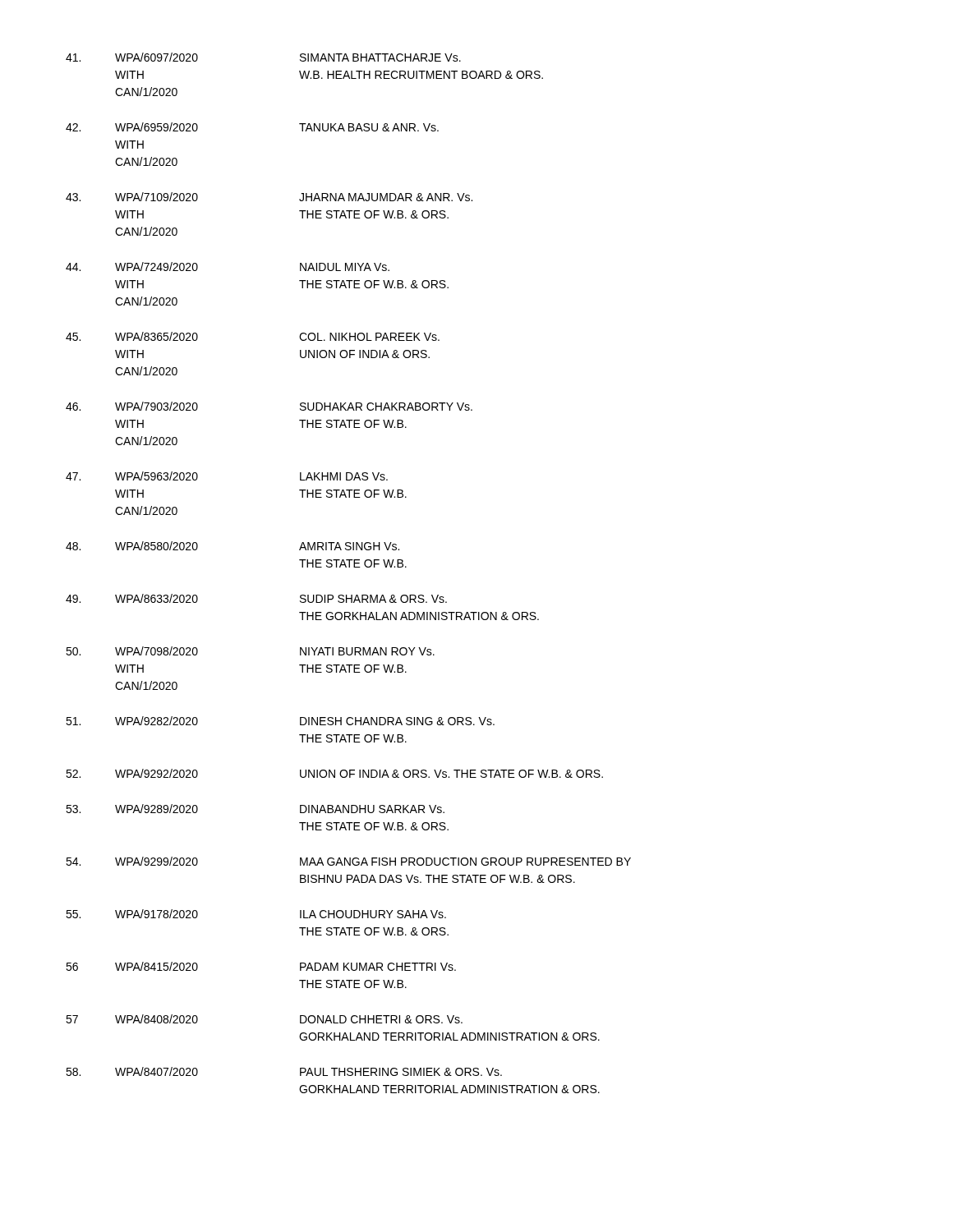Screen dimensions: 1232x953
Task: Find the region starting "49. WPA/8633/2020 SUDIP SHARMA"
Action: click(x=476, y=608)
